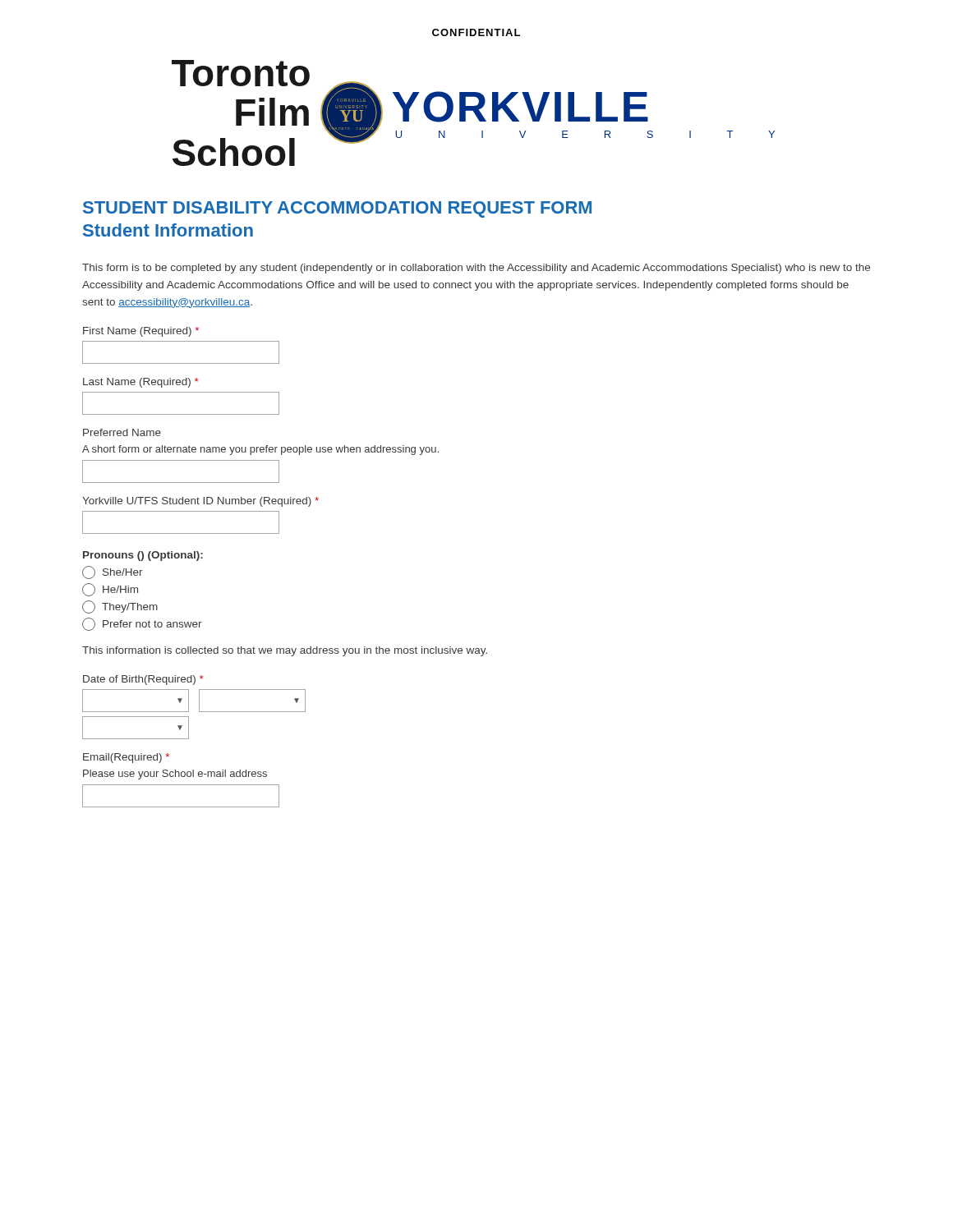Click on the text block with the text "This form is to be completed"
Screen dimensions: 1232x953
(x=476, y=284)
